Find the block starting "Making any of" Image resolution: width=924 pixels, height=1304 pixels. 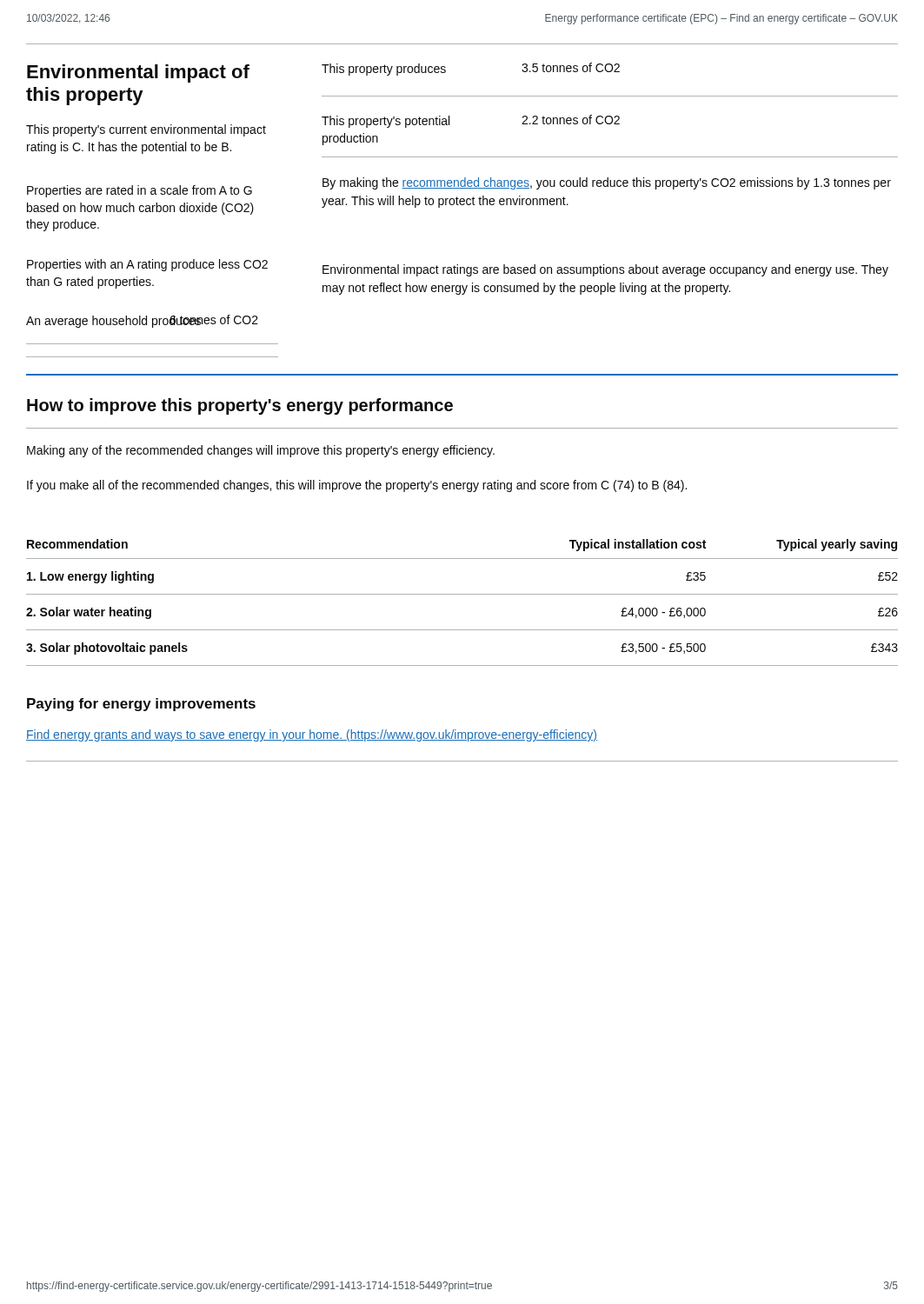click(x=261, y=450)
